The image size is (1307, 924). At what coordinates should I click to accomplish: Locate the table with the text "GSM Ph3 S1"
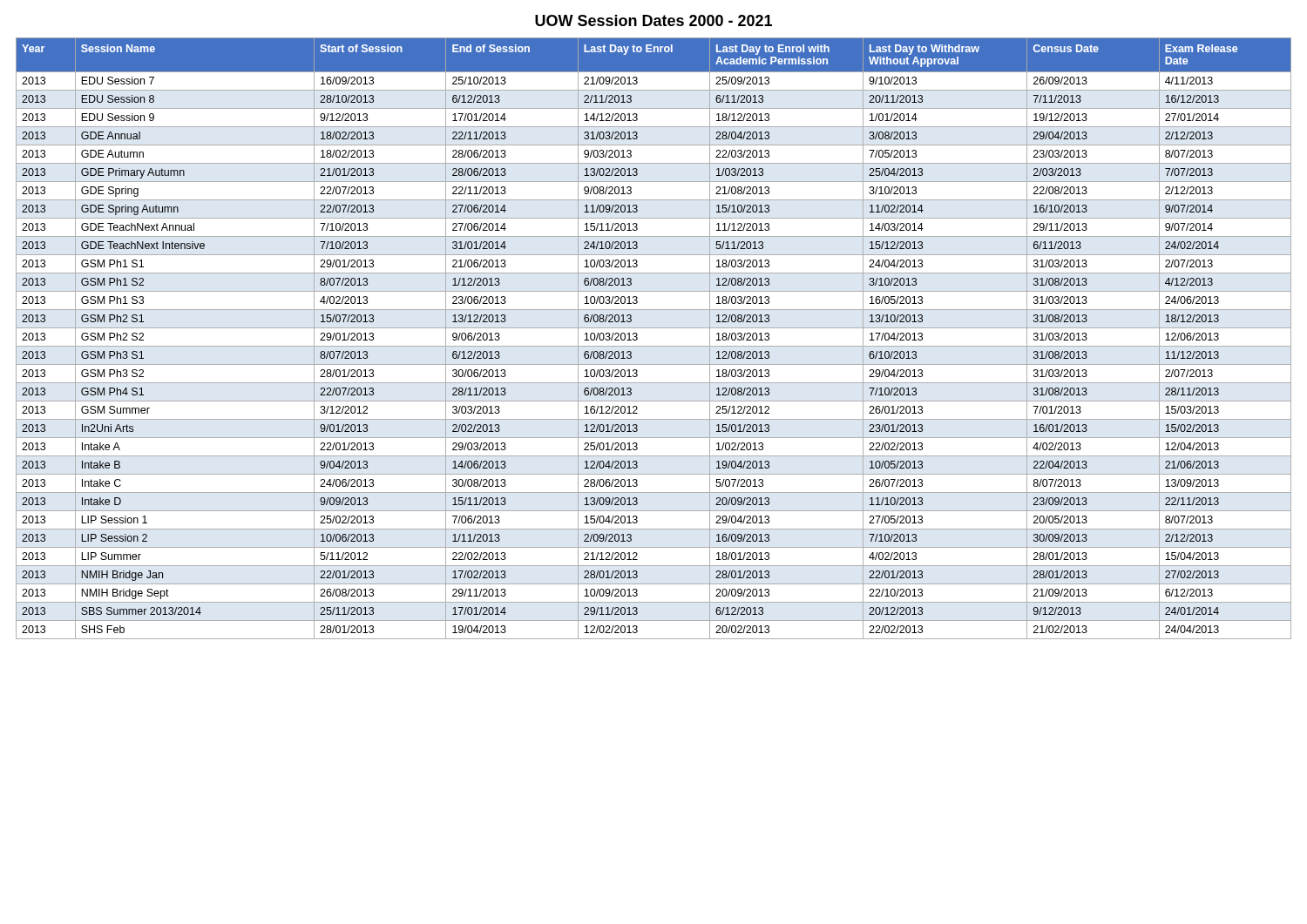click(x=654, y=338)
